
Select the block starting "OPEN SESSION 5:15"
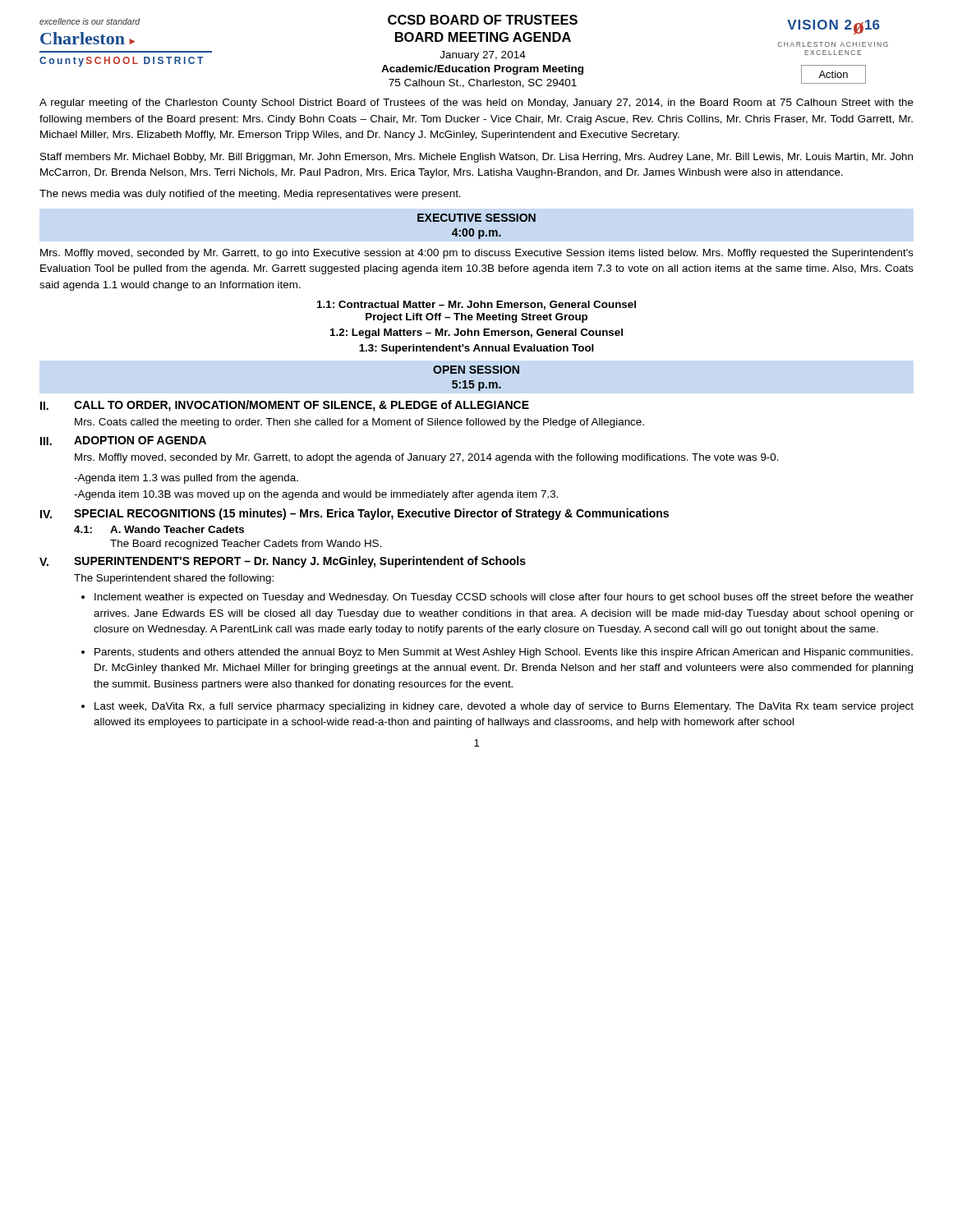click(x=476, y=377)
